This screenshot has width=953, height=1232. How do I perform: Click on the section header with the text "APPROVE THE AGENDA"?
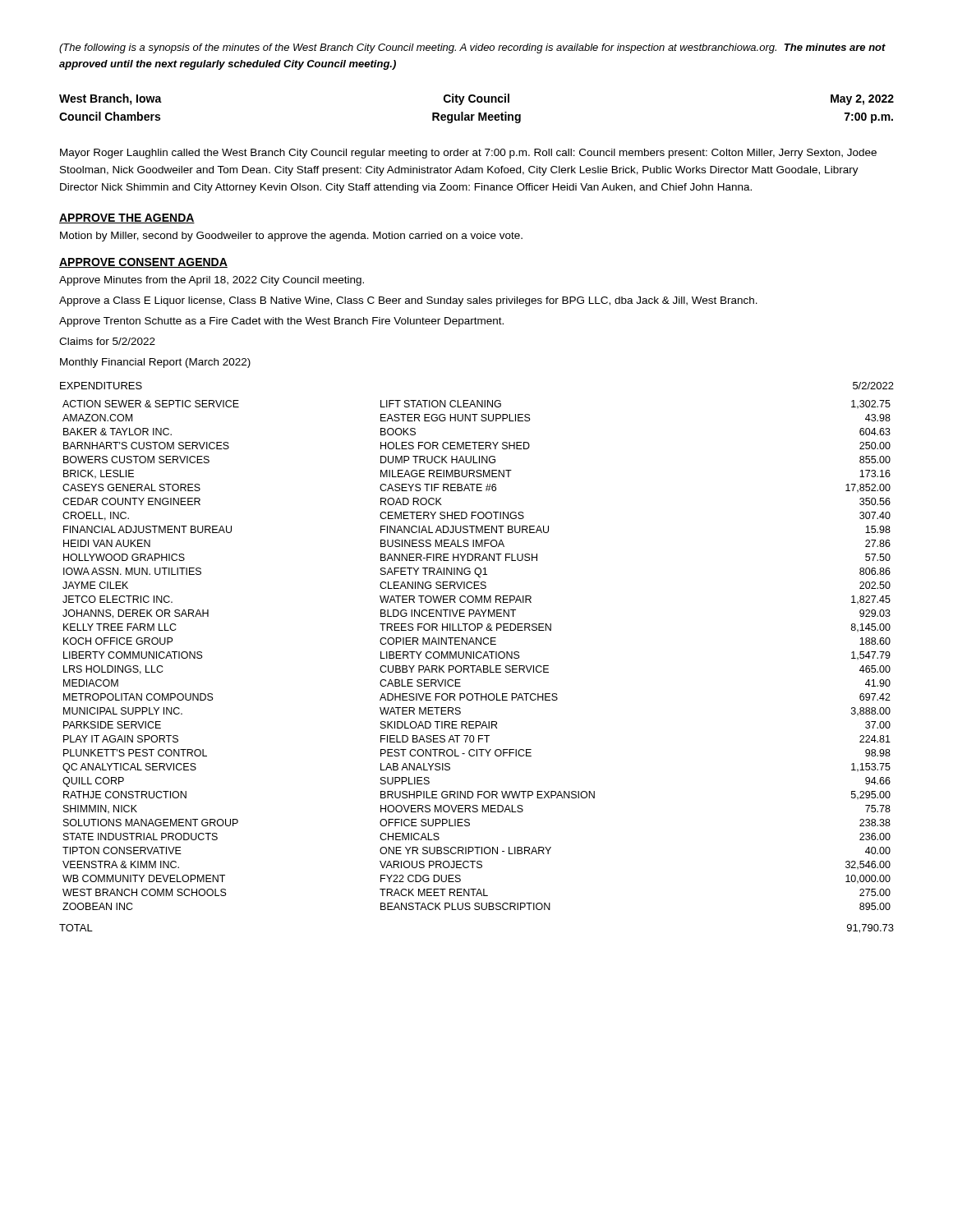pyautogui.click(x=127, y=217)
